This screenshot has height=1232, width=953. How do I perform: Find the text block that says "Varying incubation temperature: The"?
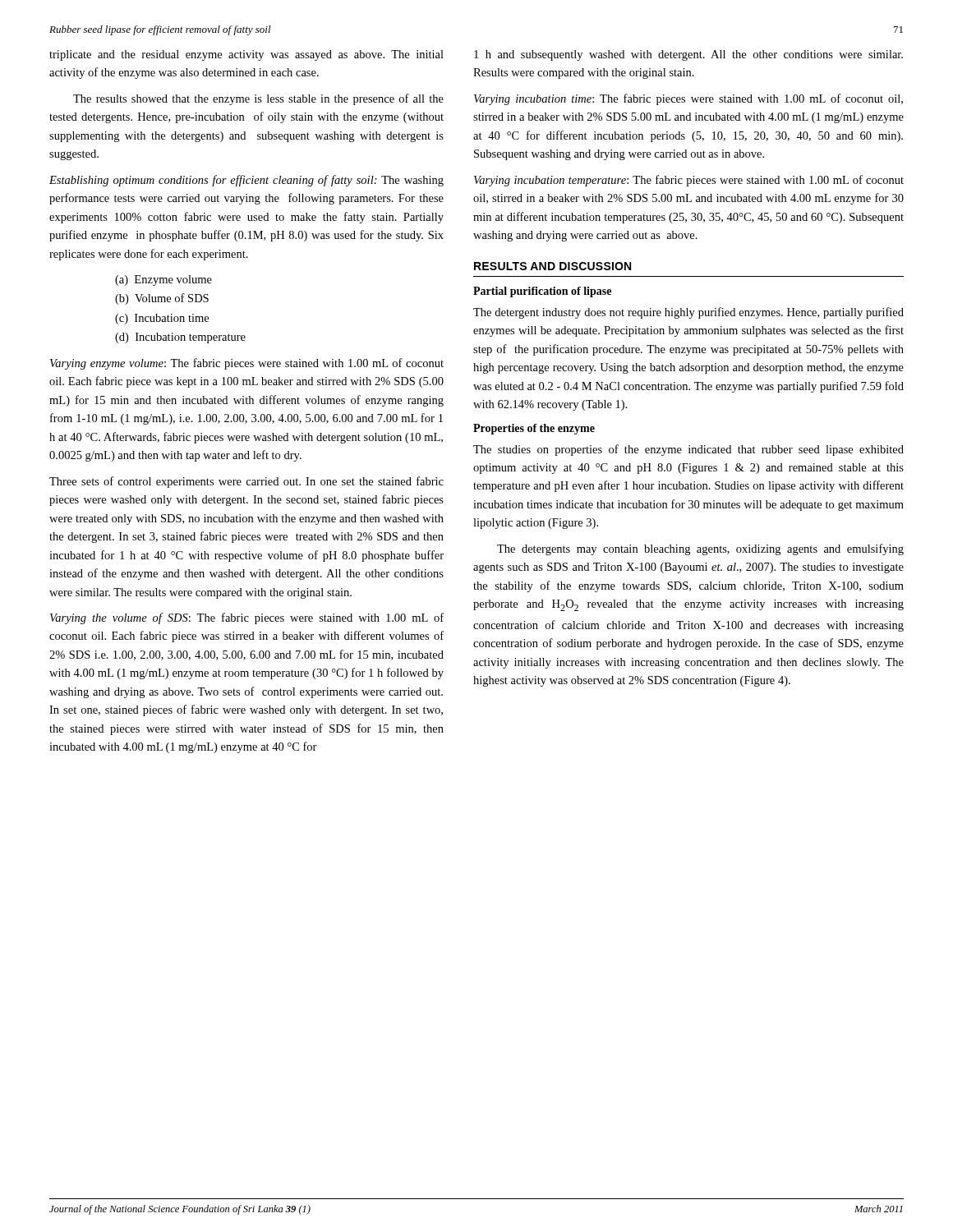688,208
